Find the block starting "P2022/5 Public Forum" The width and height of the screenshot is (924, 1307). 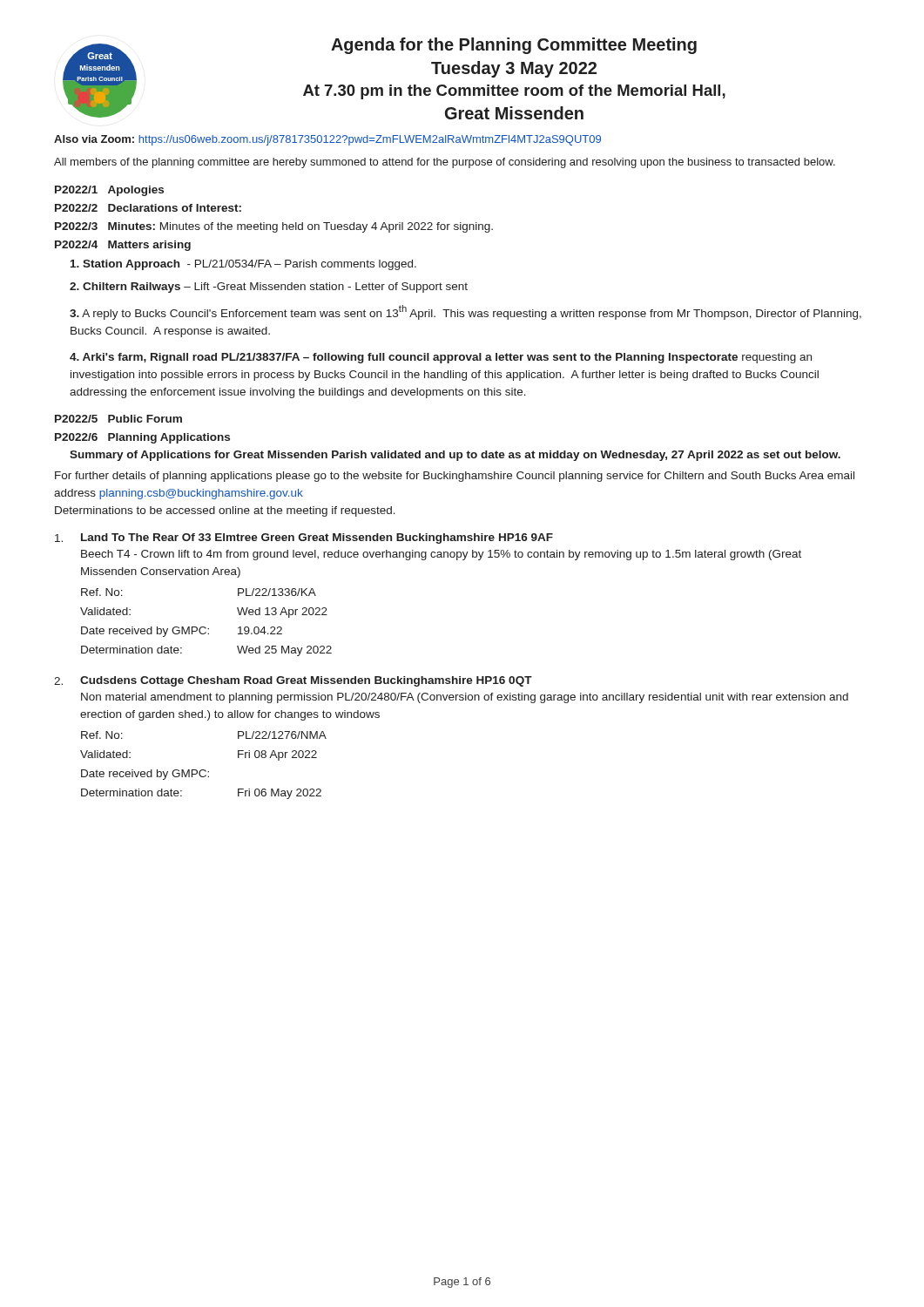click(x=118, y=418)
